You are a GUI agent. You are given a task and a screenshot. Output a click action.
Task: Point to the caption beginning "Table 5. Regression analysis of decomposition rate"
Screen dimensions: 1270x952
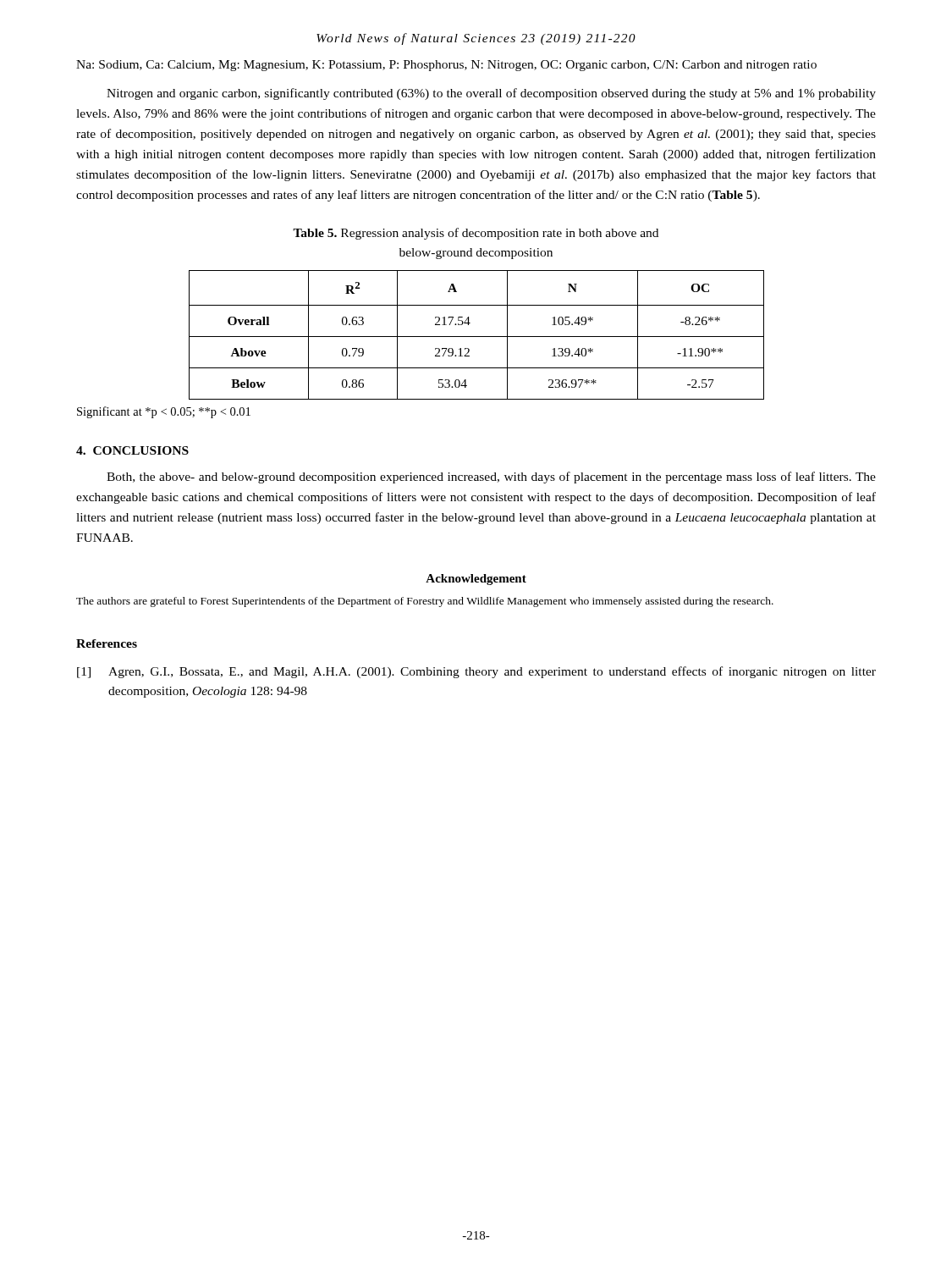click(x=476, y=242)
